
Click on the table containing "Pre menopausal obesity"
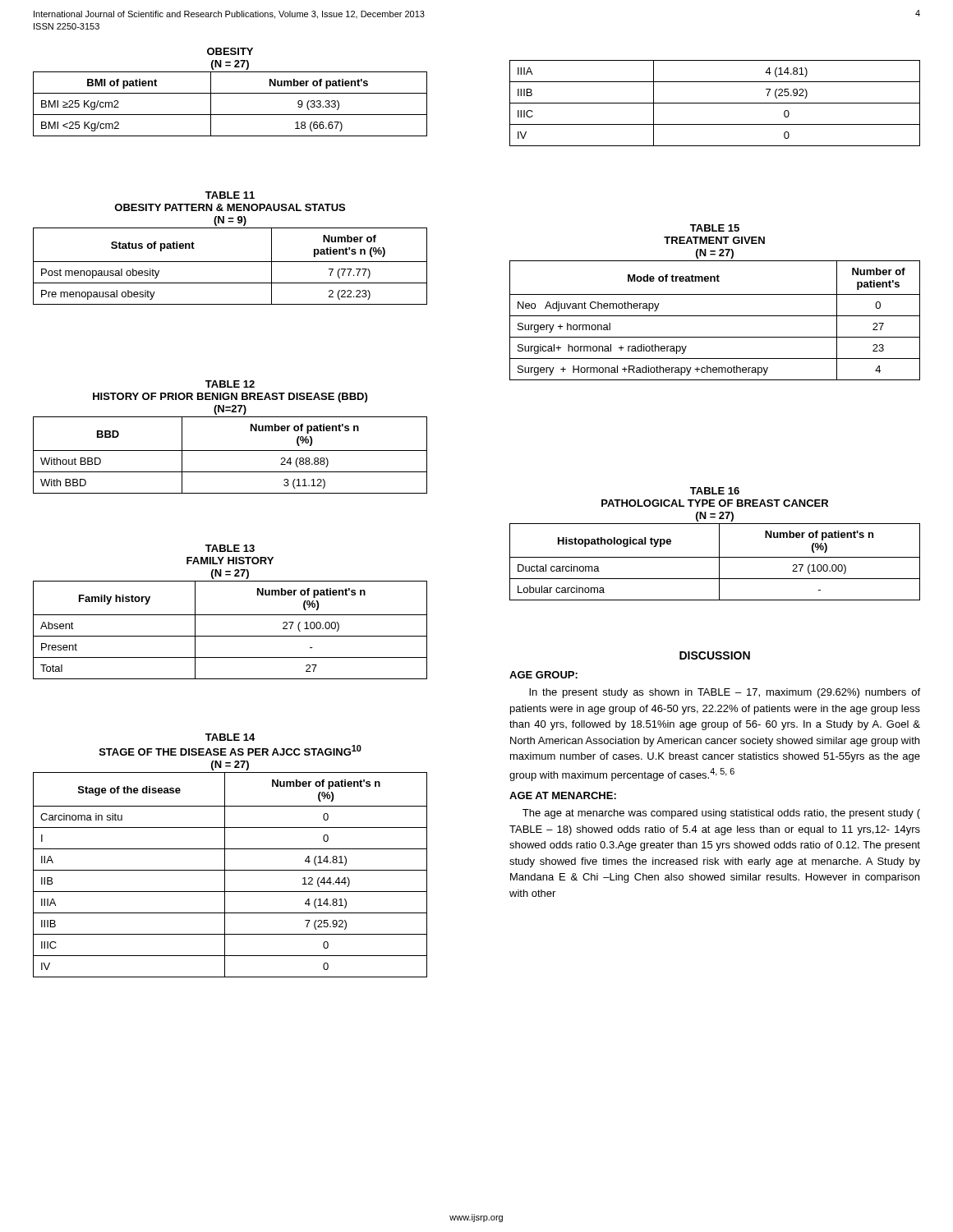[230, 266]
